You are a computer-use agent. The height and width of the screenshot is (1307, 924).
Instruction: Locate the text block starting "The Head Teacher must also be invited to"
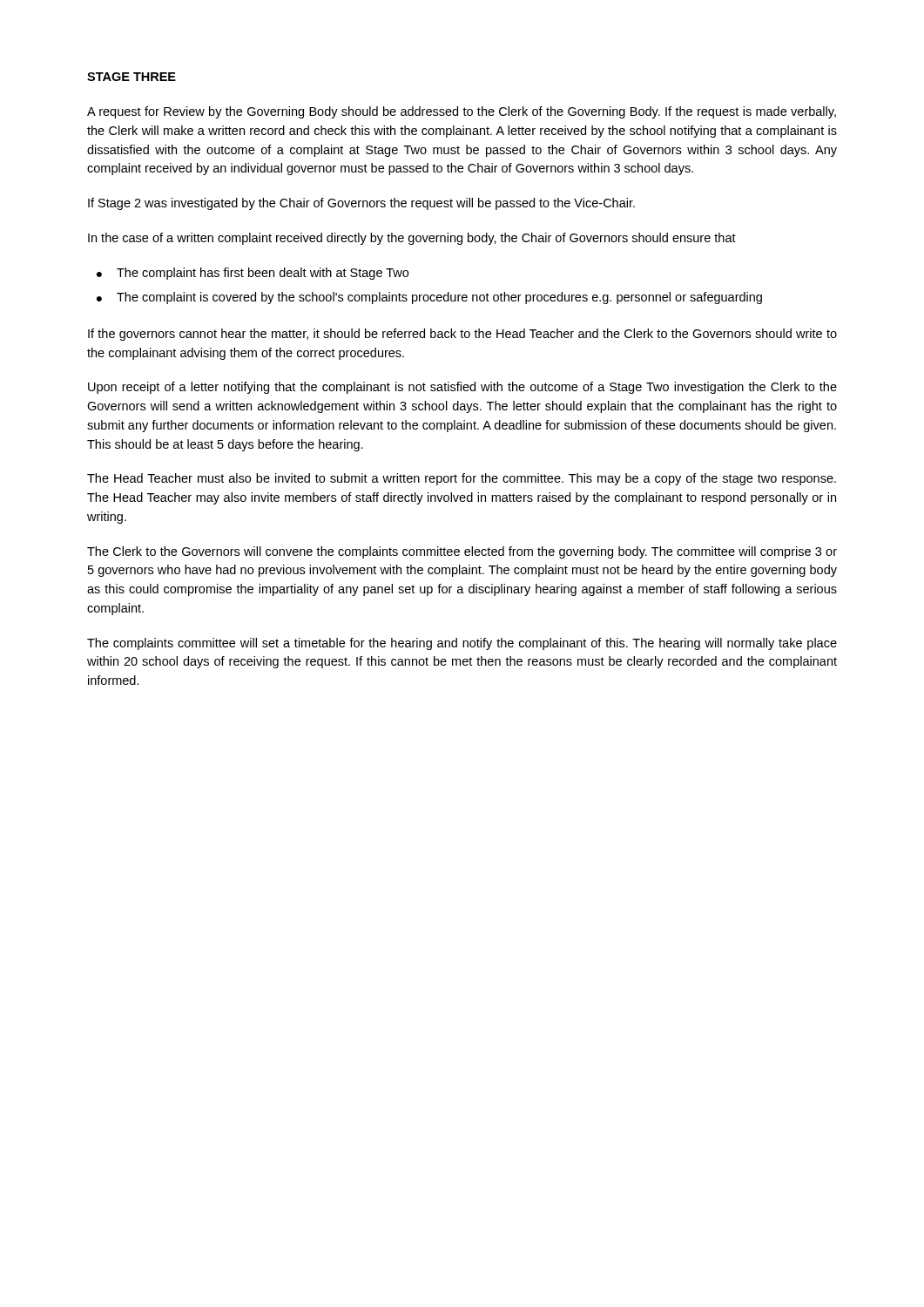pos(462,498)
